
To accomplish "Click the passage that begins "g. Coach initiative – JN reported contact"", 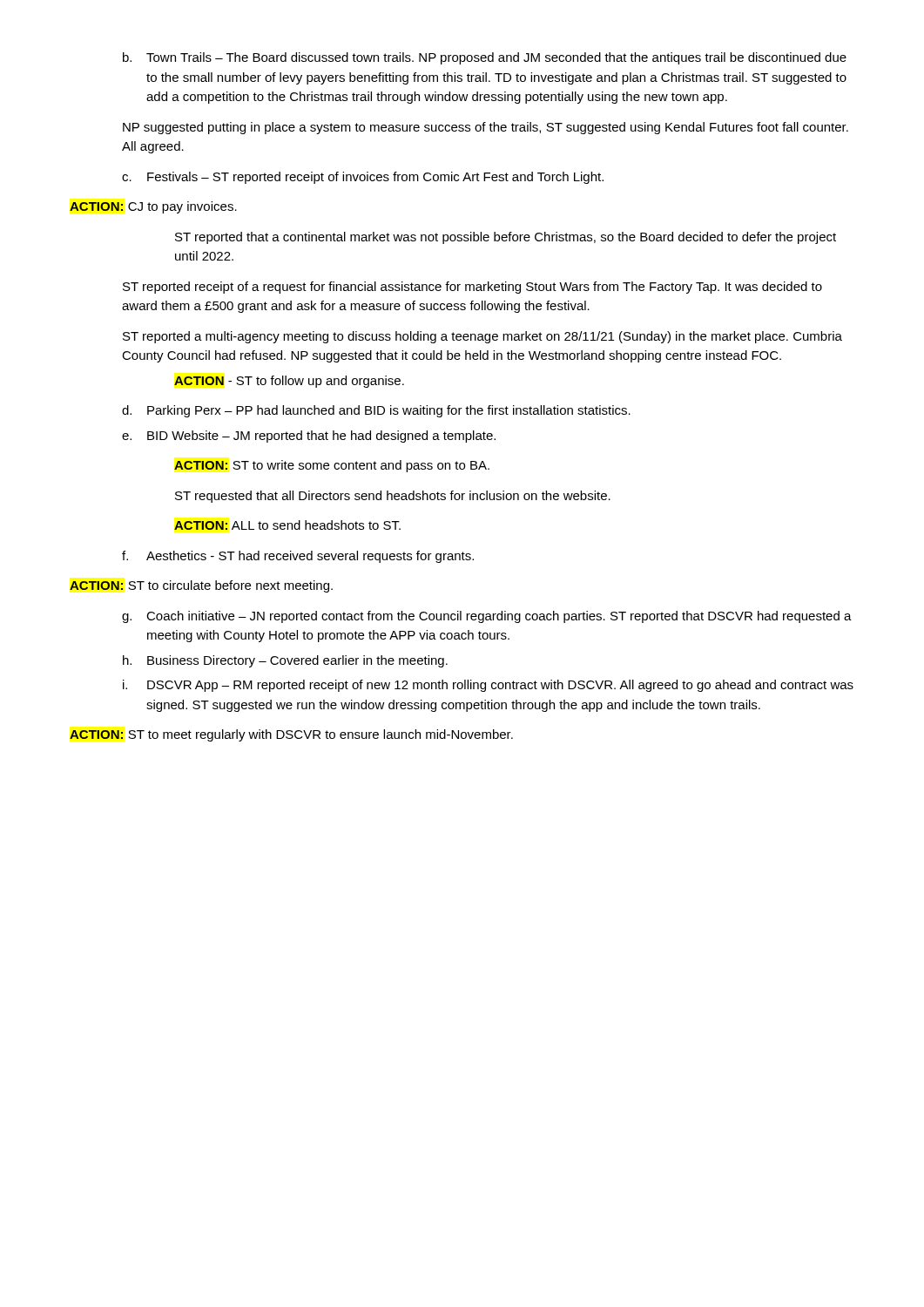I will point(488,626).
